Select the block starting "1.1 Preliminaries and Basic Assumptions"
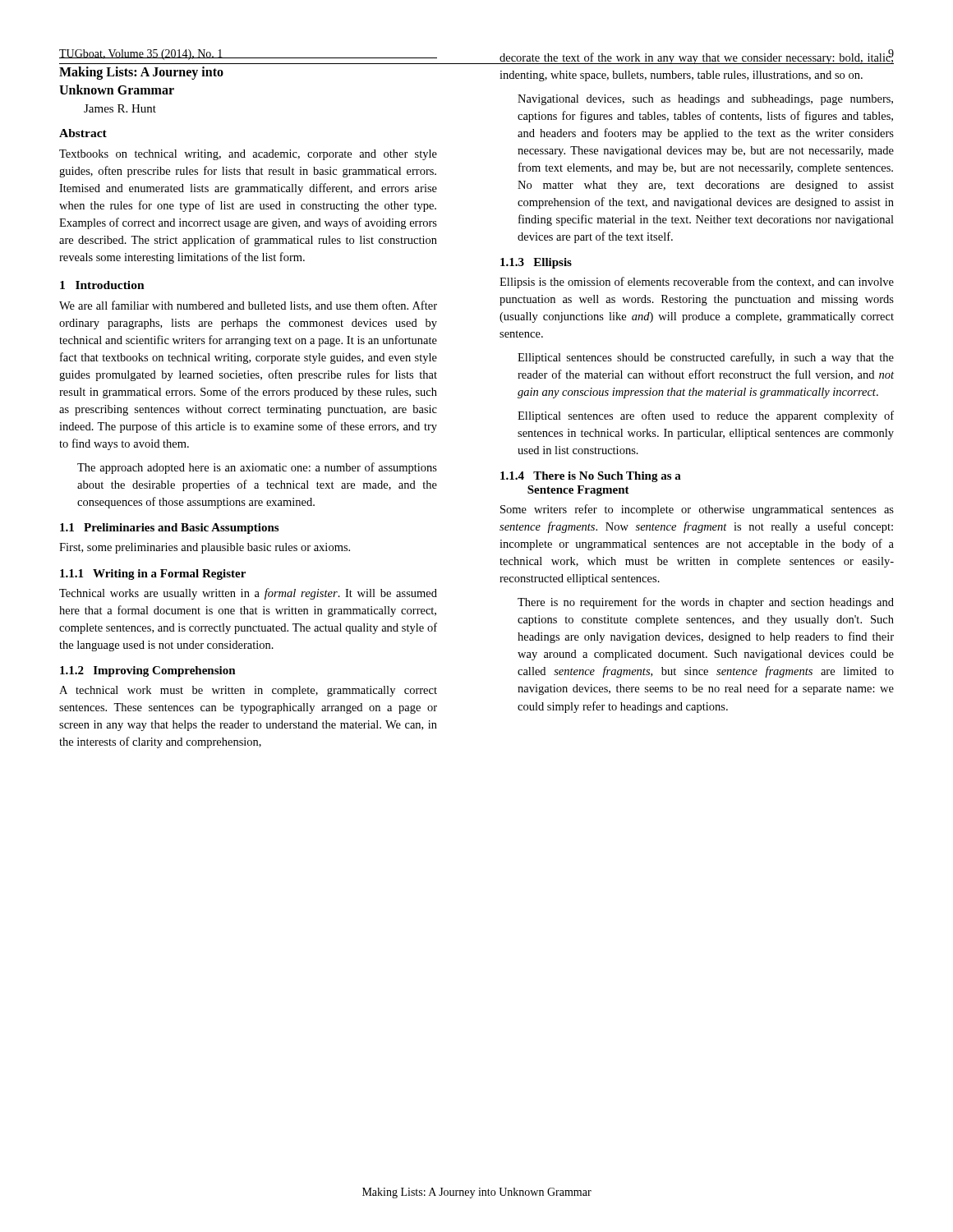 (169, 528)
